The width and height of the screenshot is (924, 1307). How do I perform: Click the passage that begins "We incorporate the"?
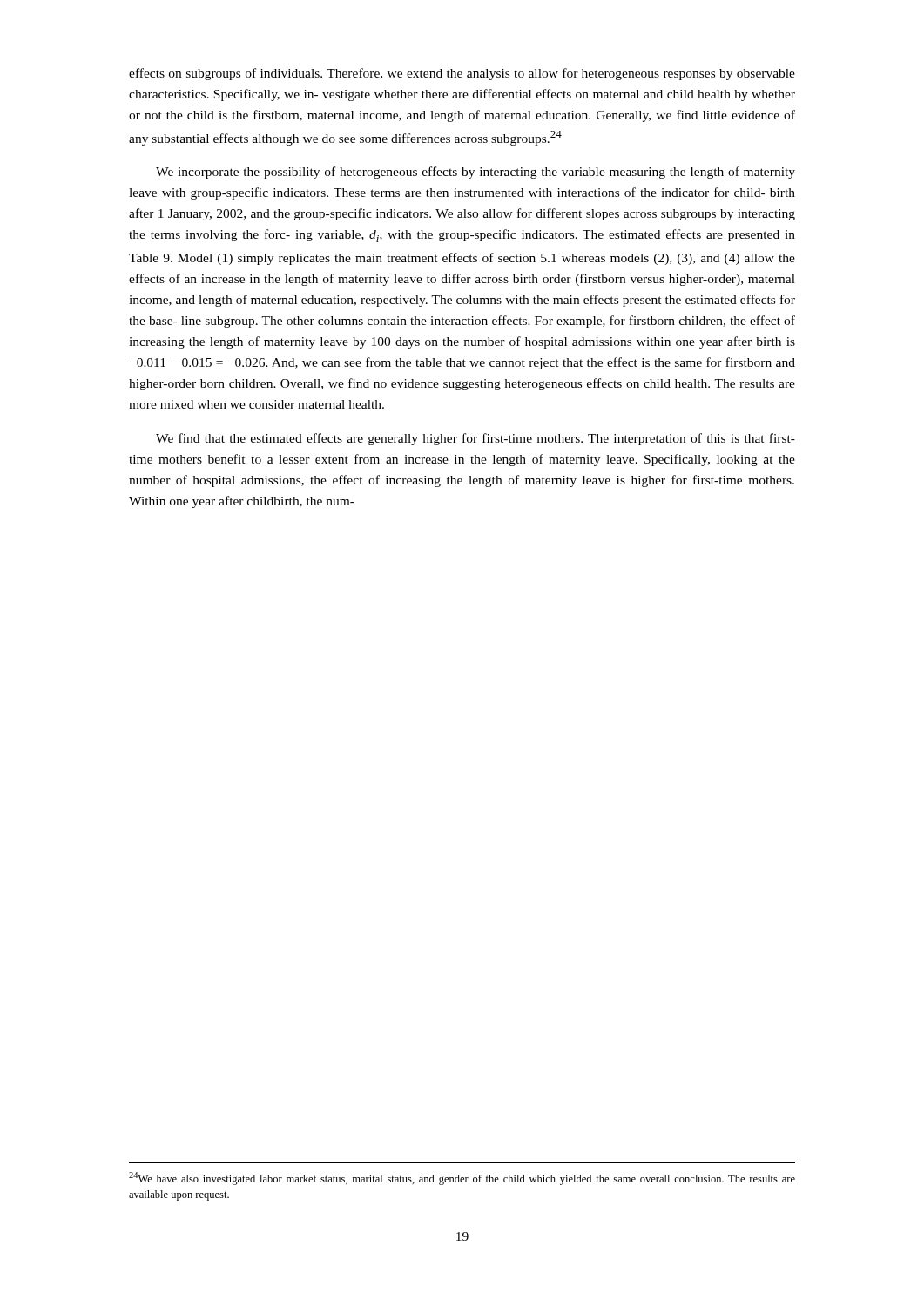[462, 288]
